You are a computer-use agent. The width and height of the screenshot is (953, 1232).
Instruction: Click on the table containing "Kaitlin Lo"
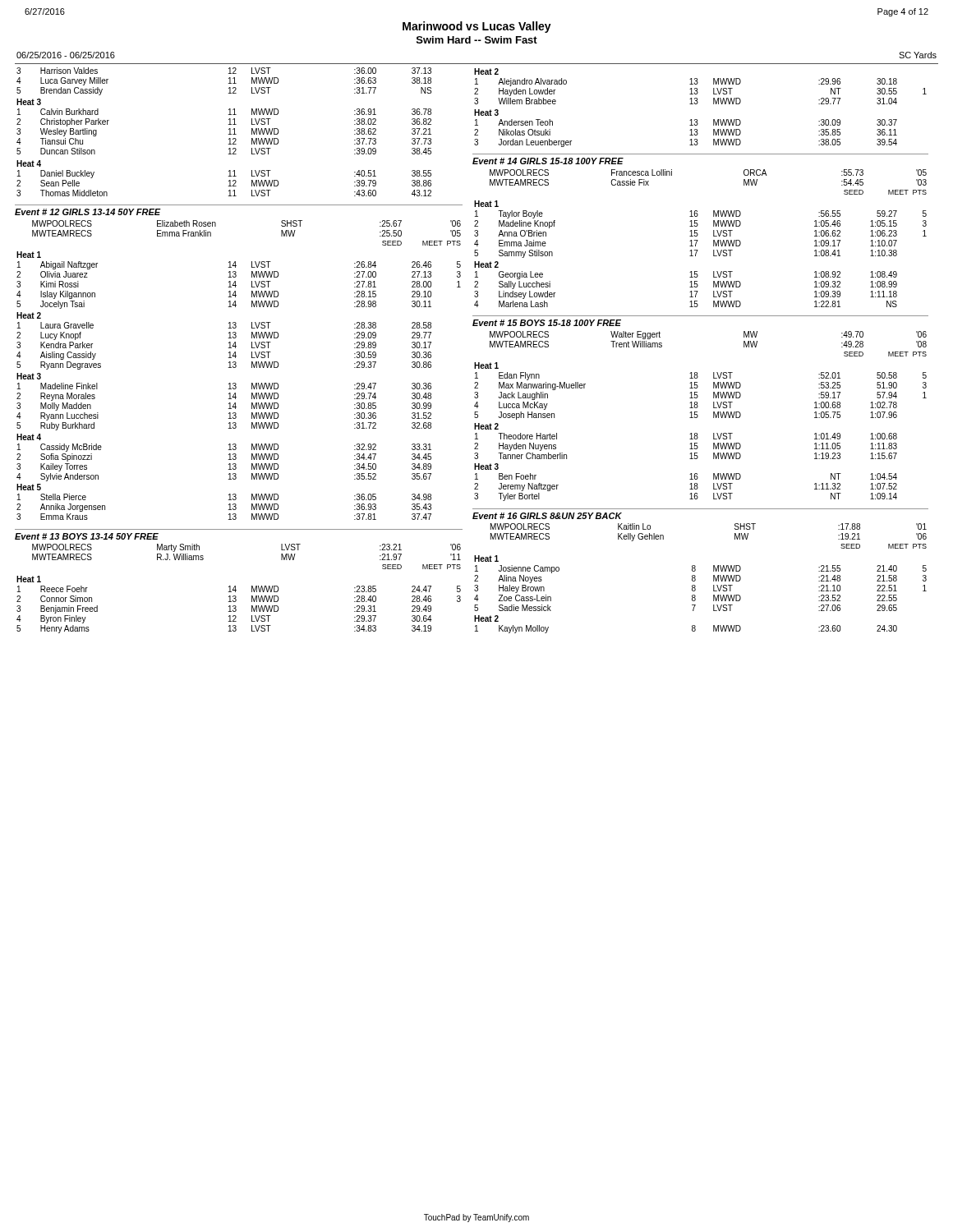700,578
